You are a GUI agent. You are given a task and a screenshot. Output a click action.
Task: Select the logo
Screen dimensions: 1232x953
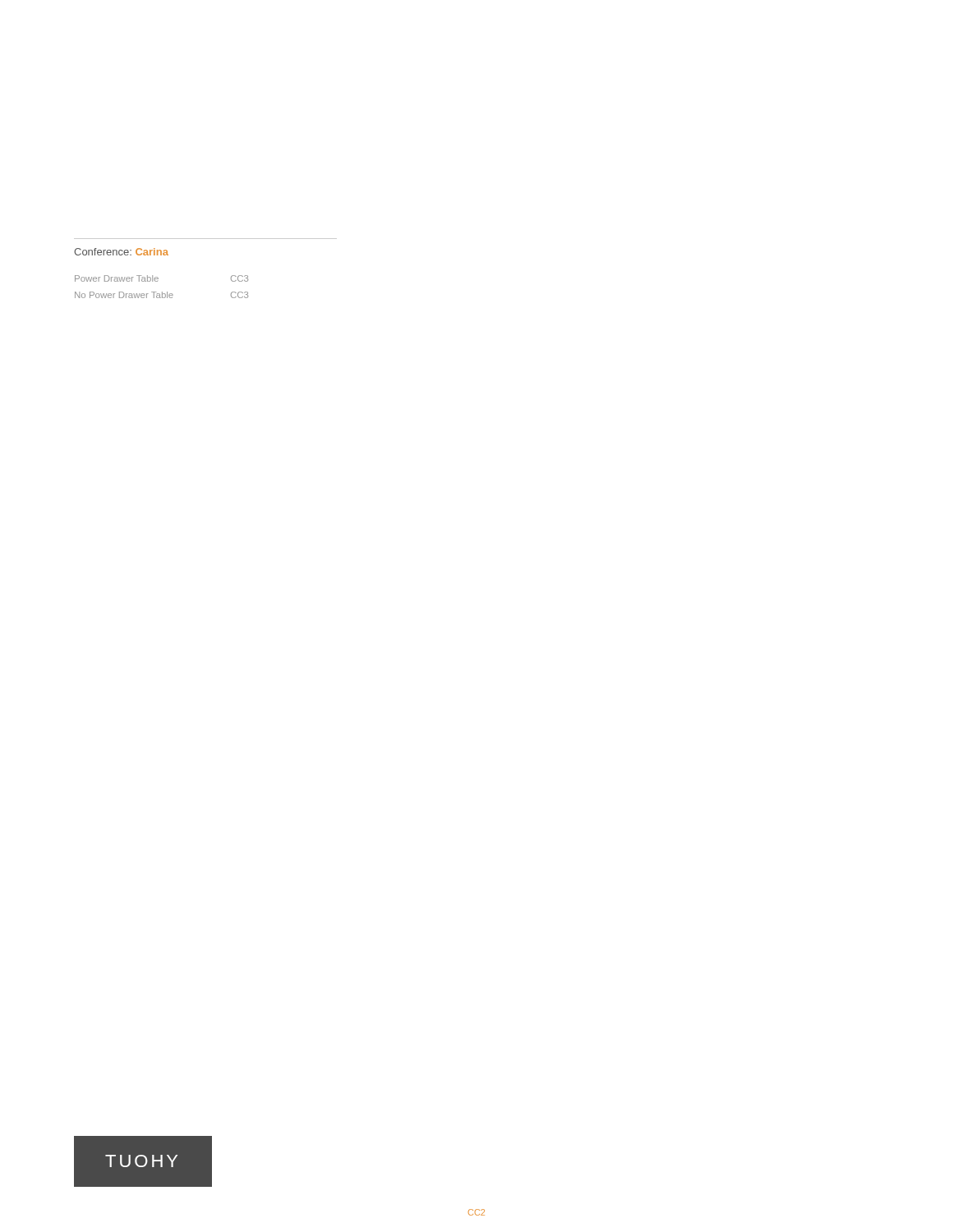(x=143, y=1161)
